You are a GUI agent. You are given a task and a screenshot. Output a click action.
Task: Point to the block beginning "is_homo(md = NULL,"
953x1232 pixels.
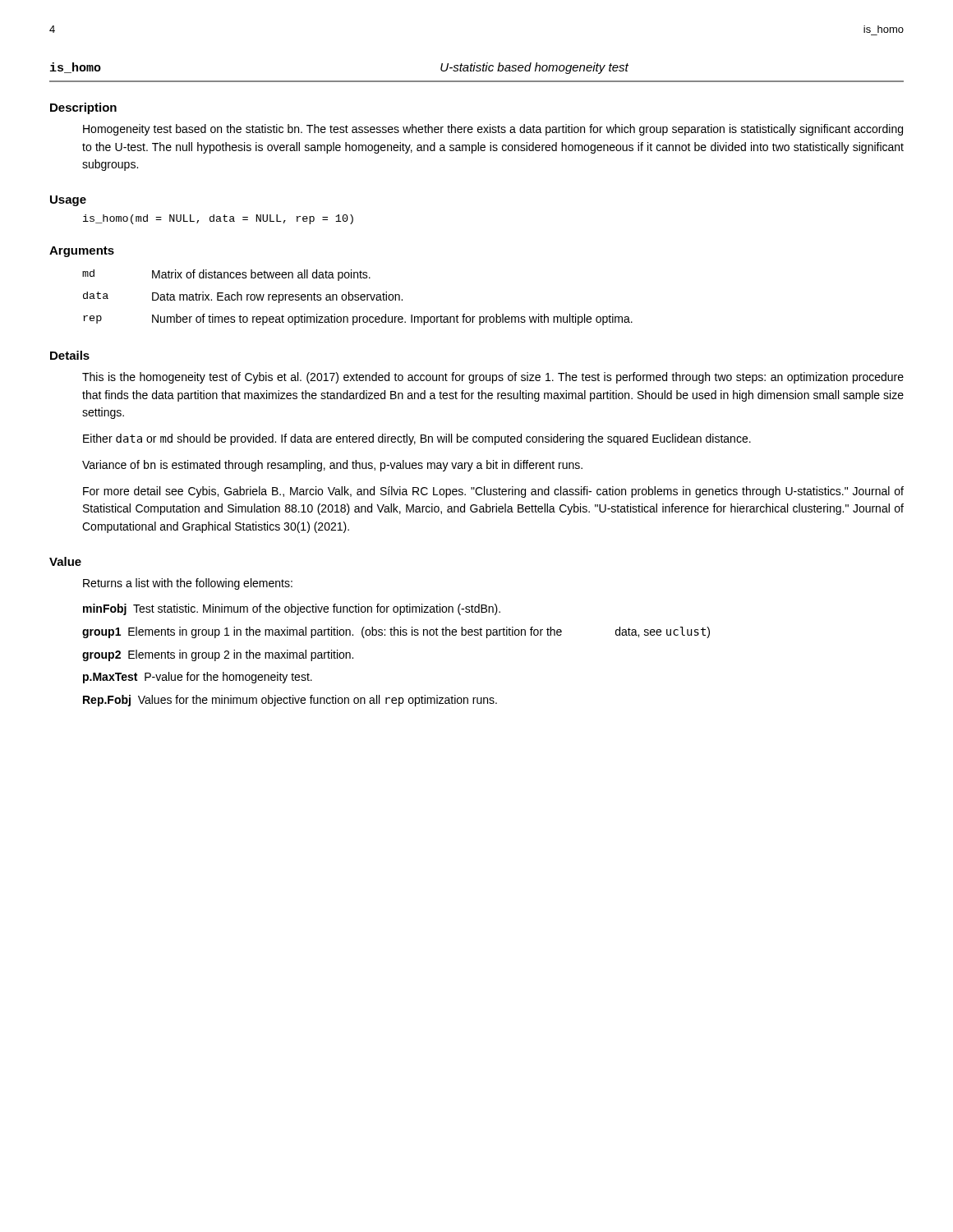point(219,219)
